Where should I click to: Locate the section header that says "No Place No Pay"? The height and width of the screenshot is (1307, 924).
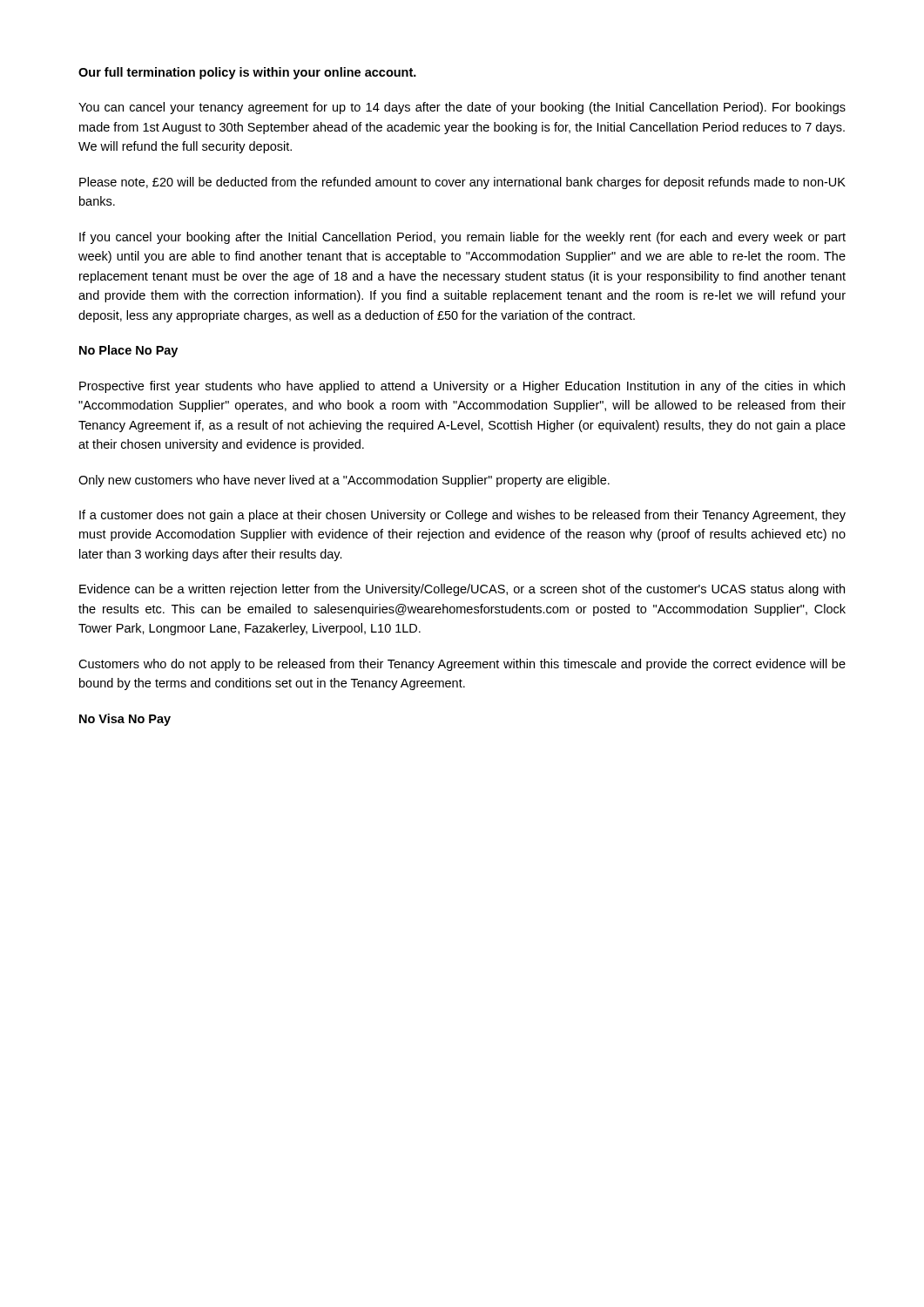(x=128, y=351)
